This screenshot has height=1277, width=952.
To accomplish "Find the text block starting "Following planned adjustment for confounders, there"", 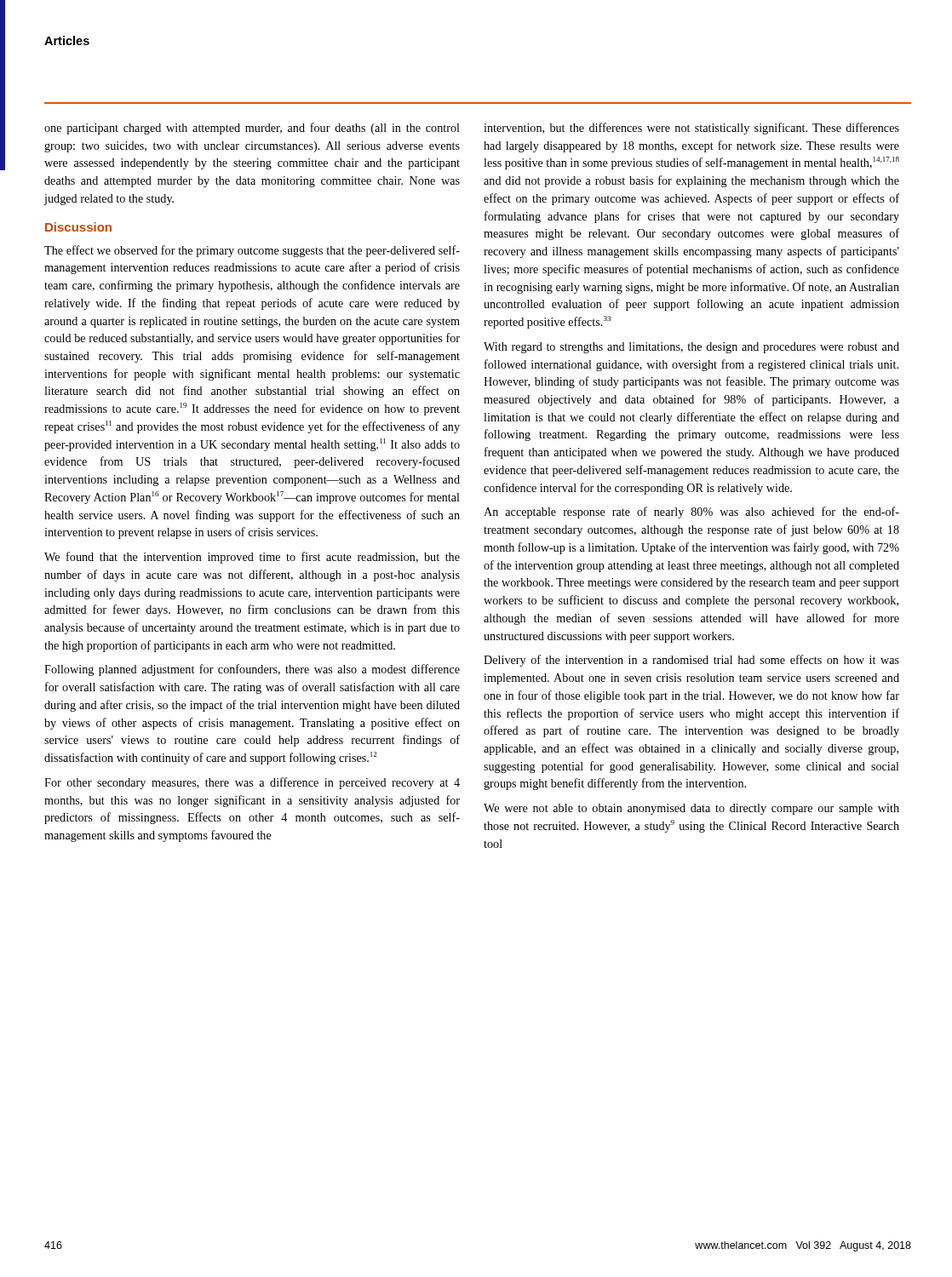I will pyautogui.click(x=252, y=714).
